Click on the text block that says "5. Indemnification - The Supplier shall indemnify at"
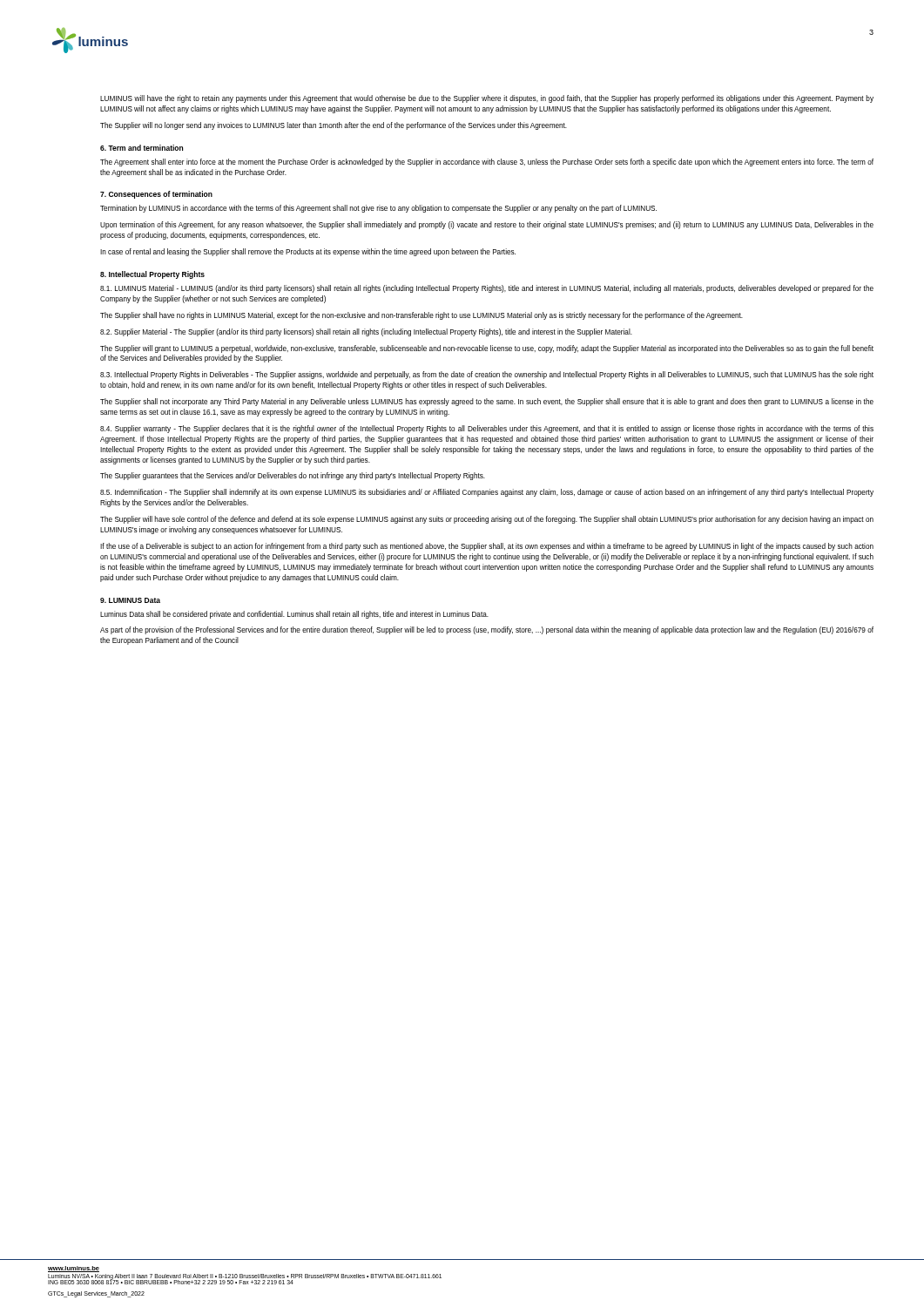924x1307 pixels. coord(487,498)
